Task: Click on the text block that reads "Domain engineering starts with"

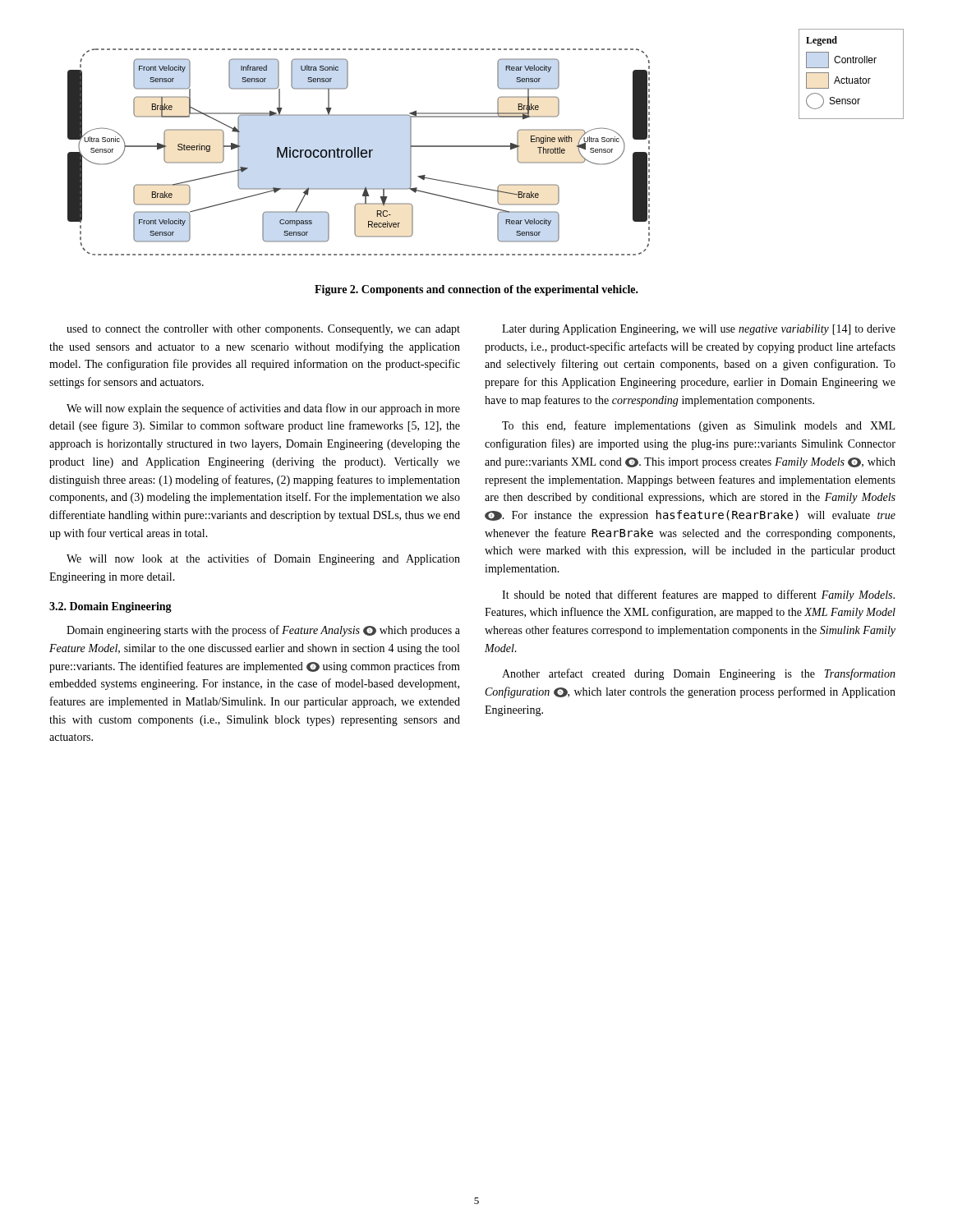Action: [255, 684]
